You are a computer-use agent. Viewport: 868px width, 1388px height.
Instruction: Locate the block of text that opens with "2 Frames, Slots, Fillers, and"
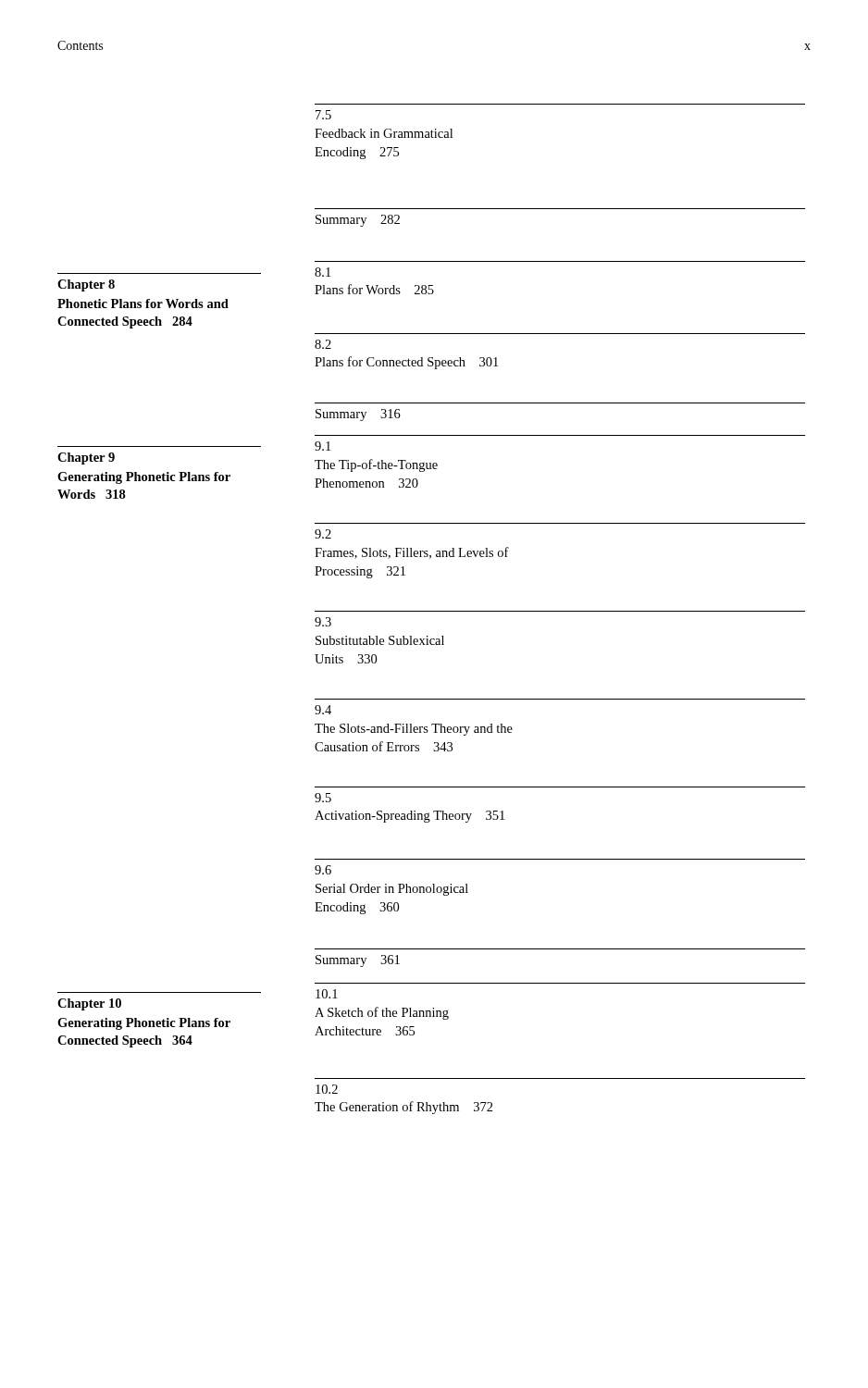323,534
